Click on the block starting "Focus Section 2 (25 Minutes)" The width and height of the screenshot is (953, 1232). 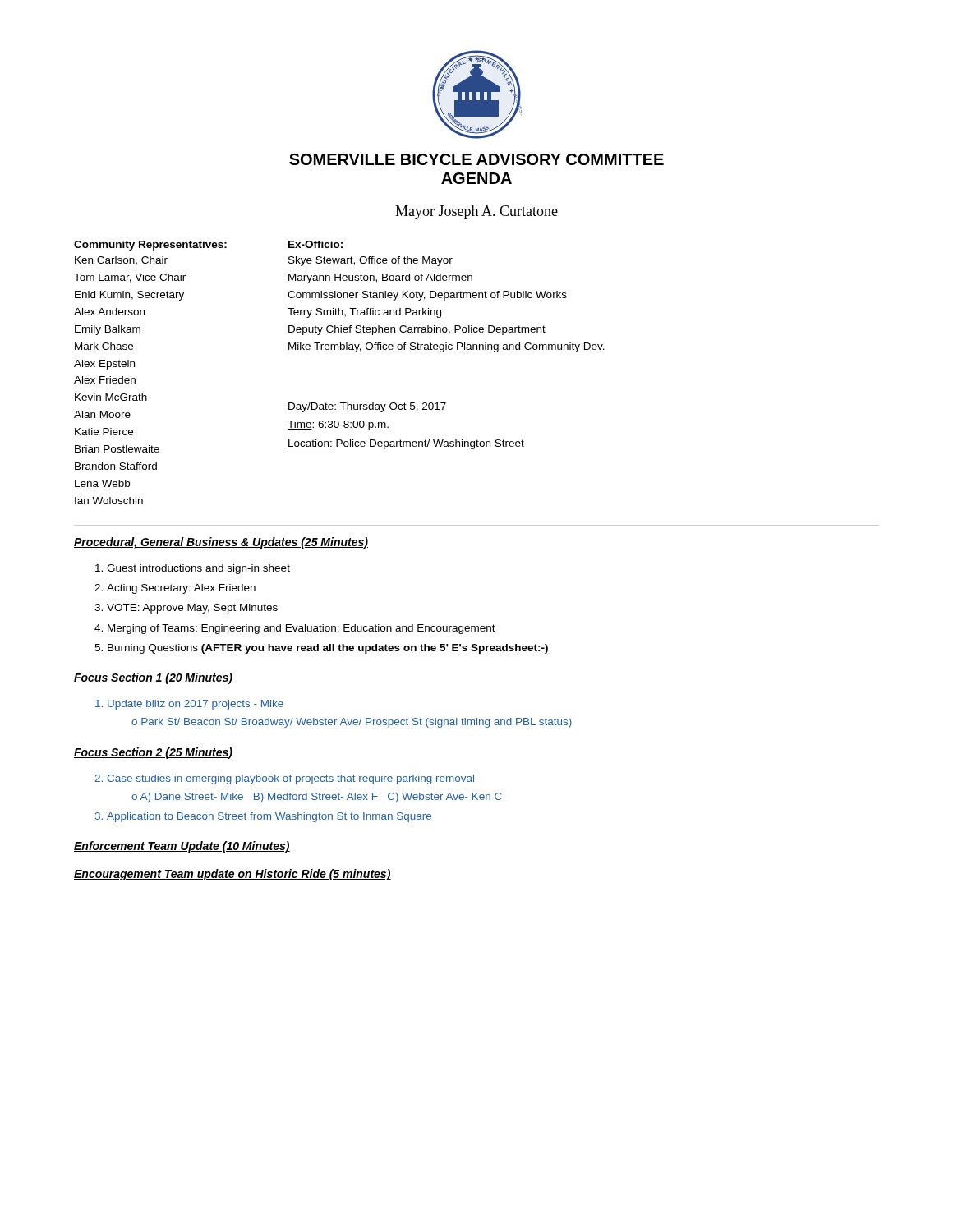point(153,752)
